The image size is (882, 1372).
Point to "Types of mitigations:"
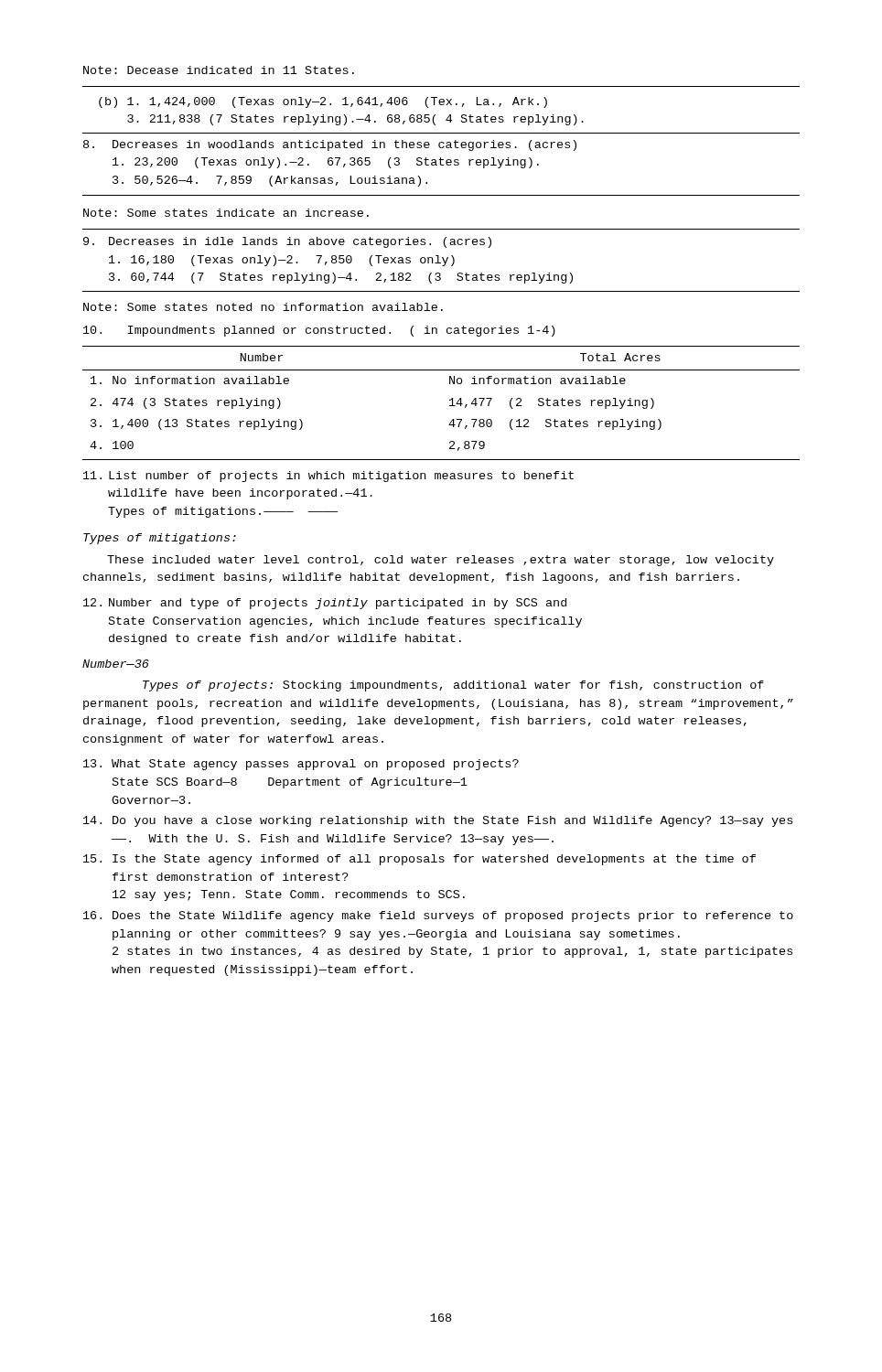click(x=160, y=539)
